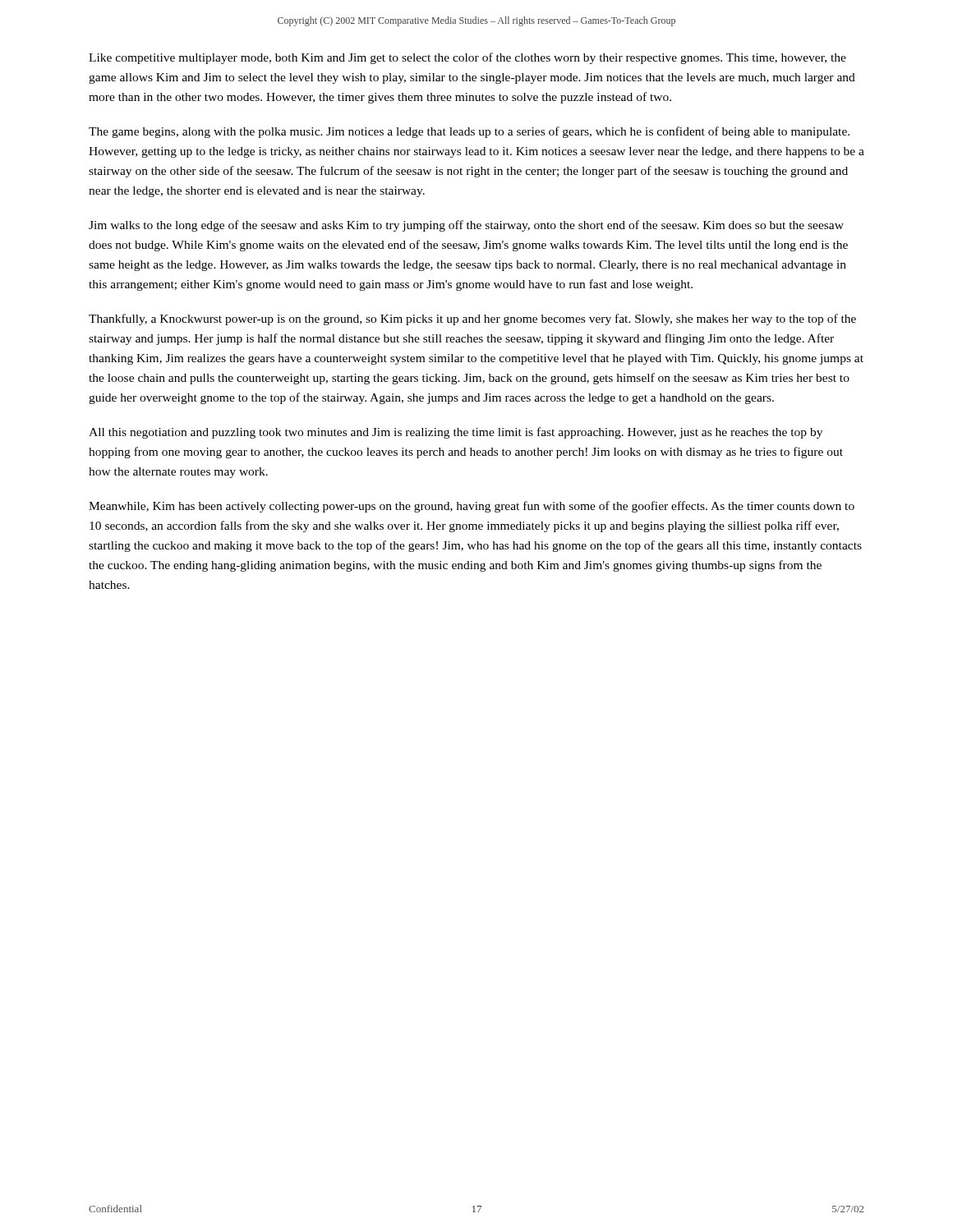
Task: Point to the element starting "All this negotiation and puzzling took two"
Action: coord(466,452)
